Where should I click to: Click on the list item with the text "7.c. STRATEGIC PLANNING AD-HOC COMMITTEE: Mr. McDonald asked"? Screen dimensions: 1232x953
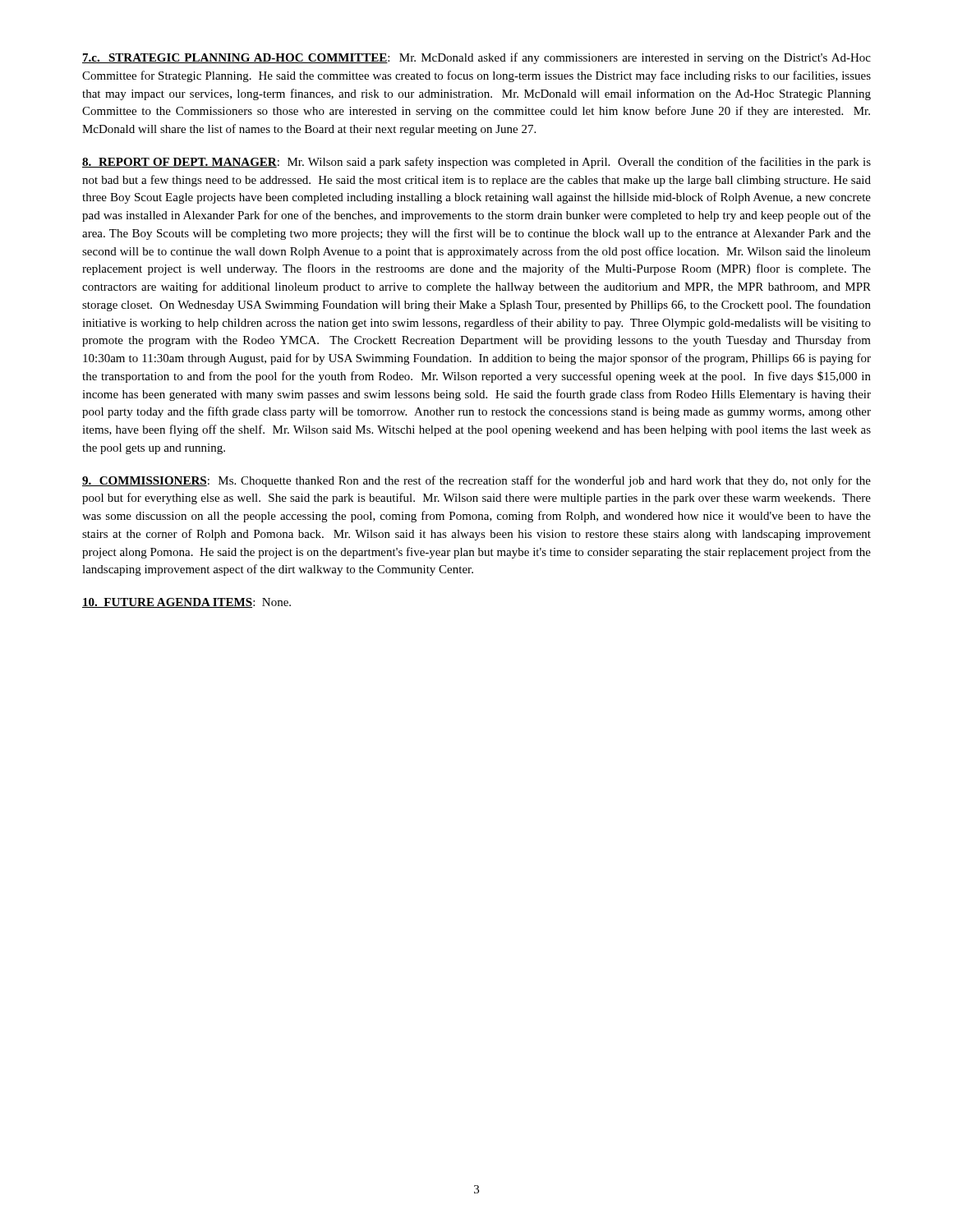point(476,94)
